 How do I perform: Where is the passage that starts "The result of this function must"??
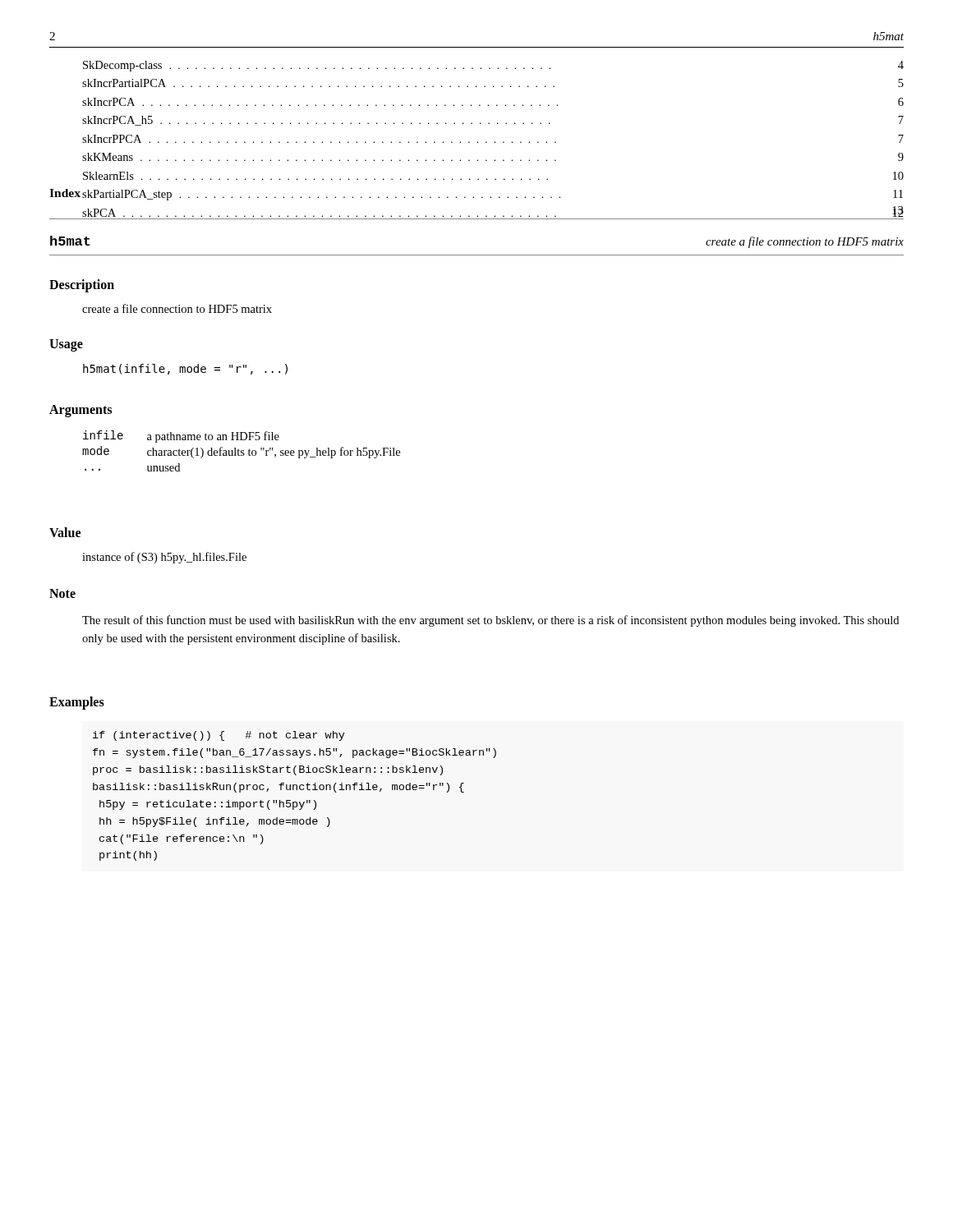pos(491,629)
